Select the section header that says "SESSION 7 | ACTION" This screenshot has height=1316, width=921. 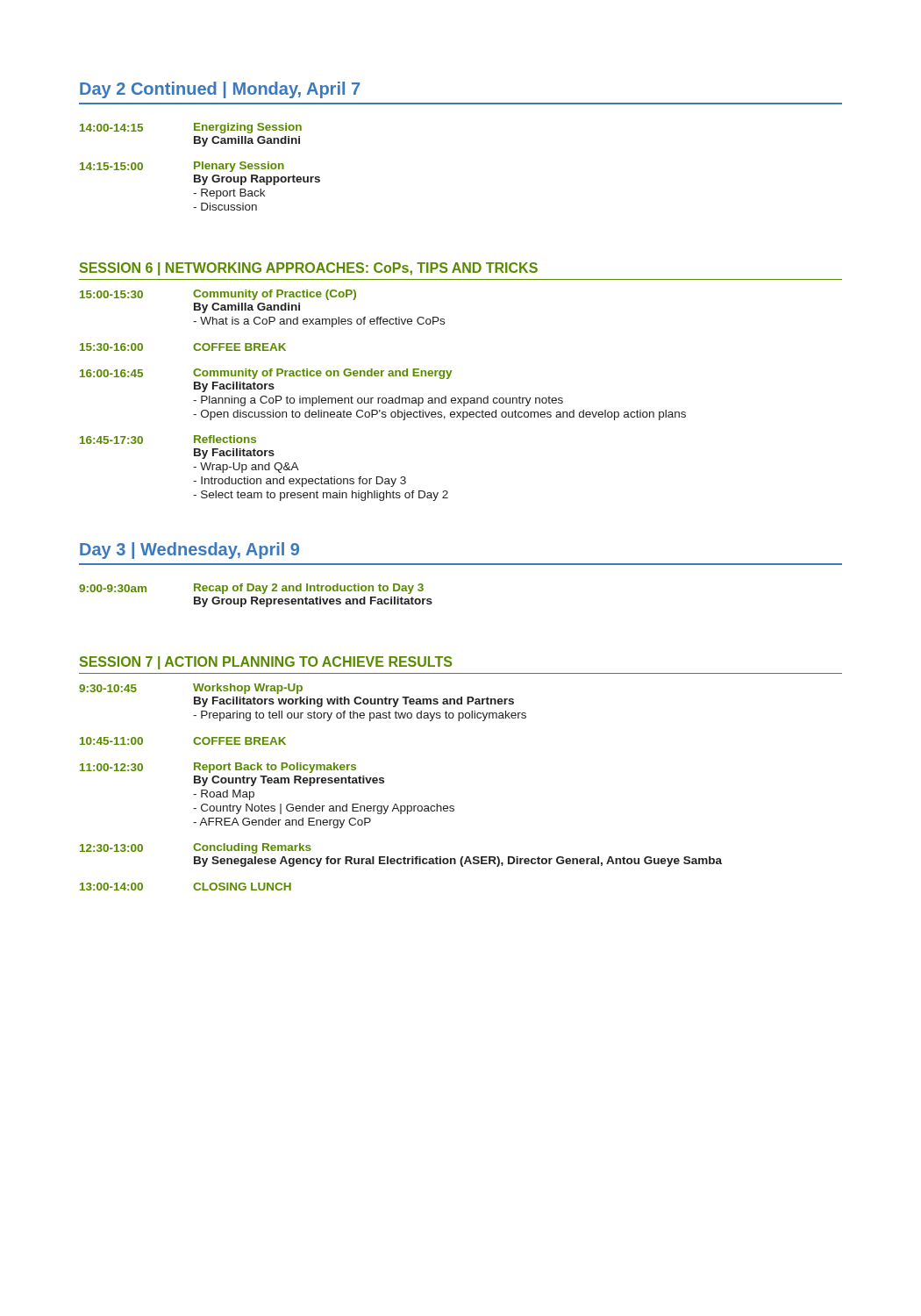[266, 662]
